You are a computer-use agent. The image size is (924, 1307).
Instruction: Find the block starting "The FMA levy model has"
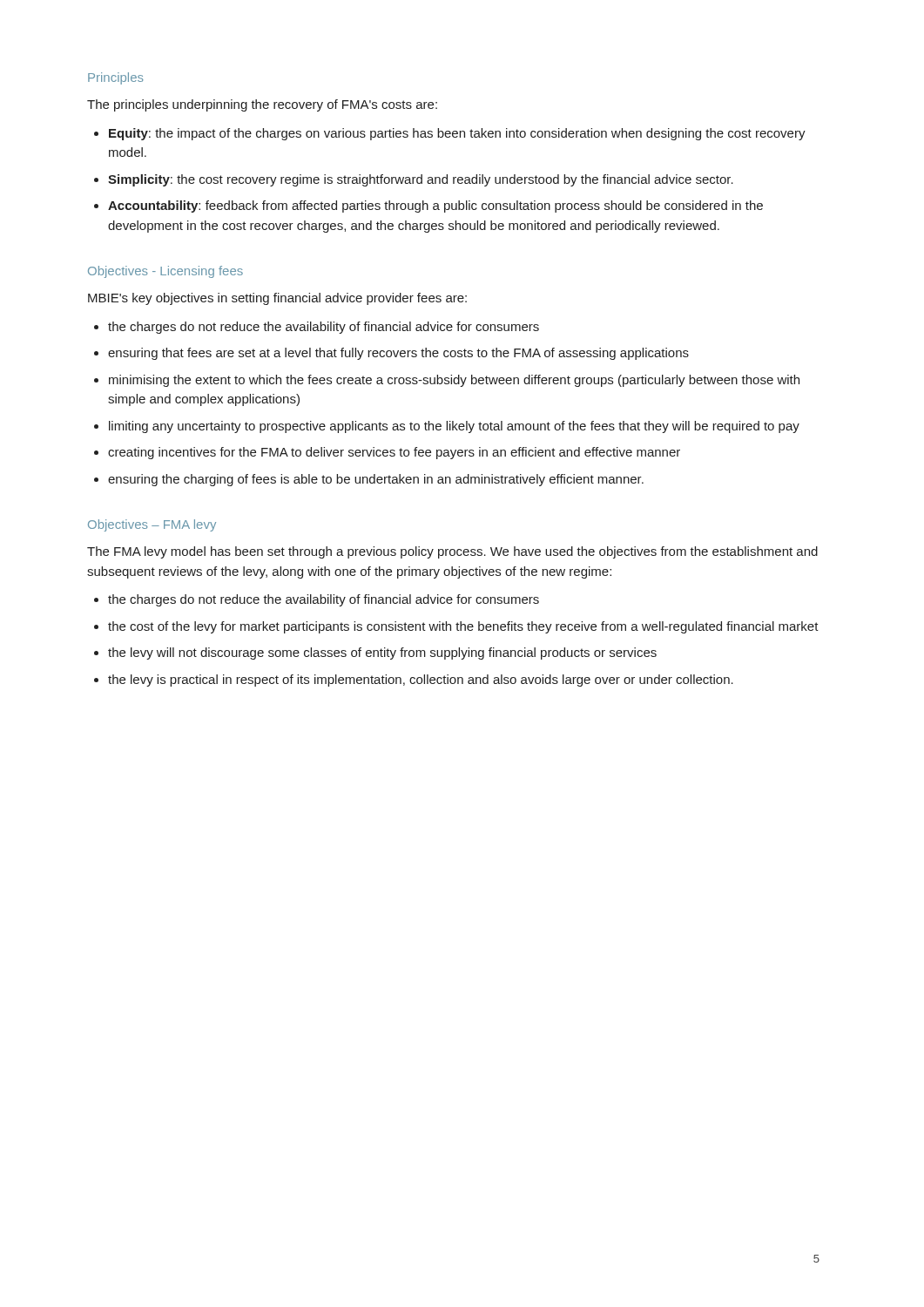pyautogui.click(x=453, y=561)
